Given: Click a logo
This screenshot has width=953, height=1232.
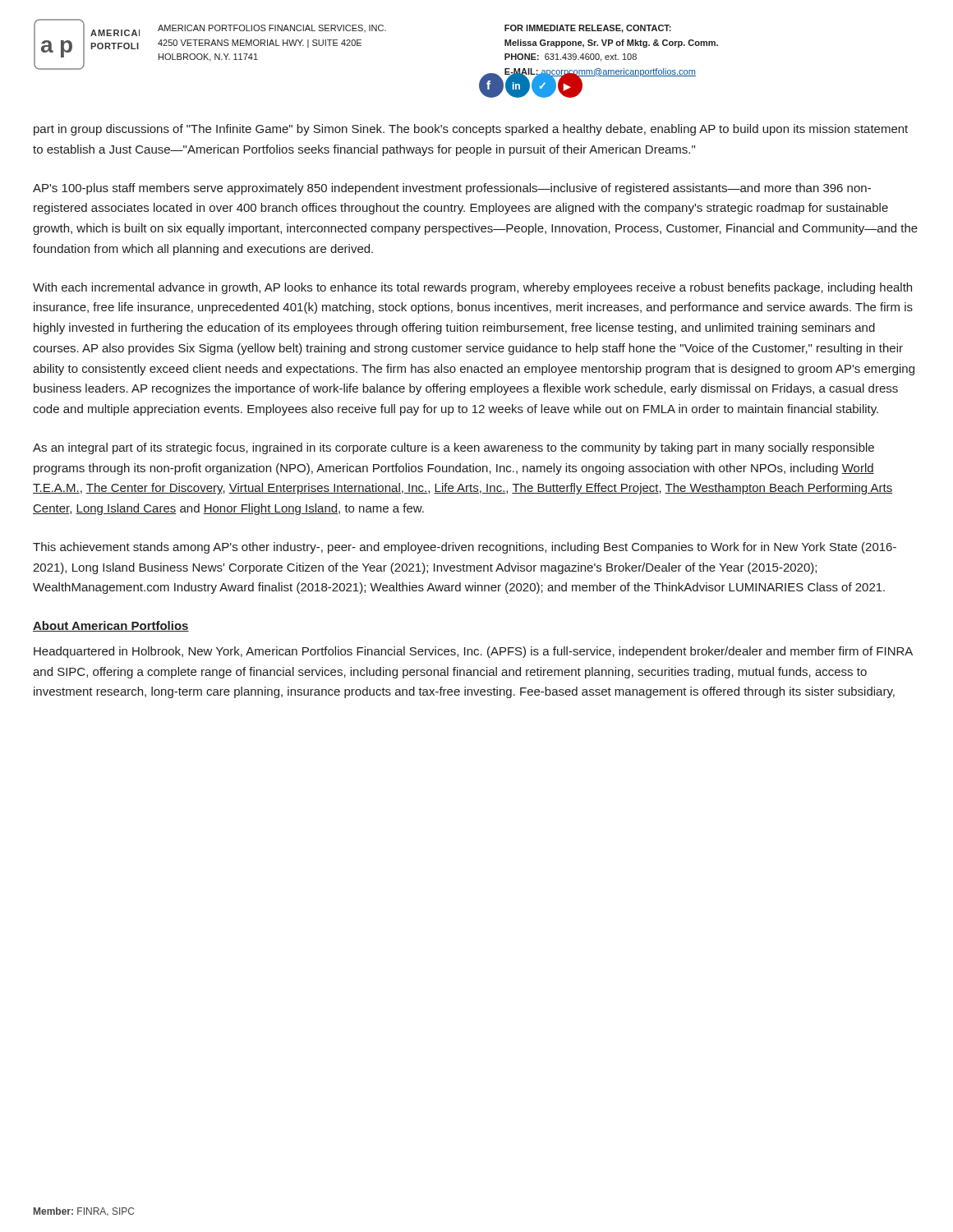Looking at the screenshot, I should pyautogui.click(x=532, y=85).
